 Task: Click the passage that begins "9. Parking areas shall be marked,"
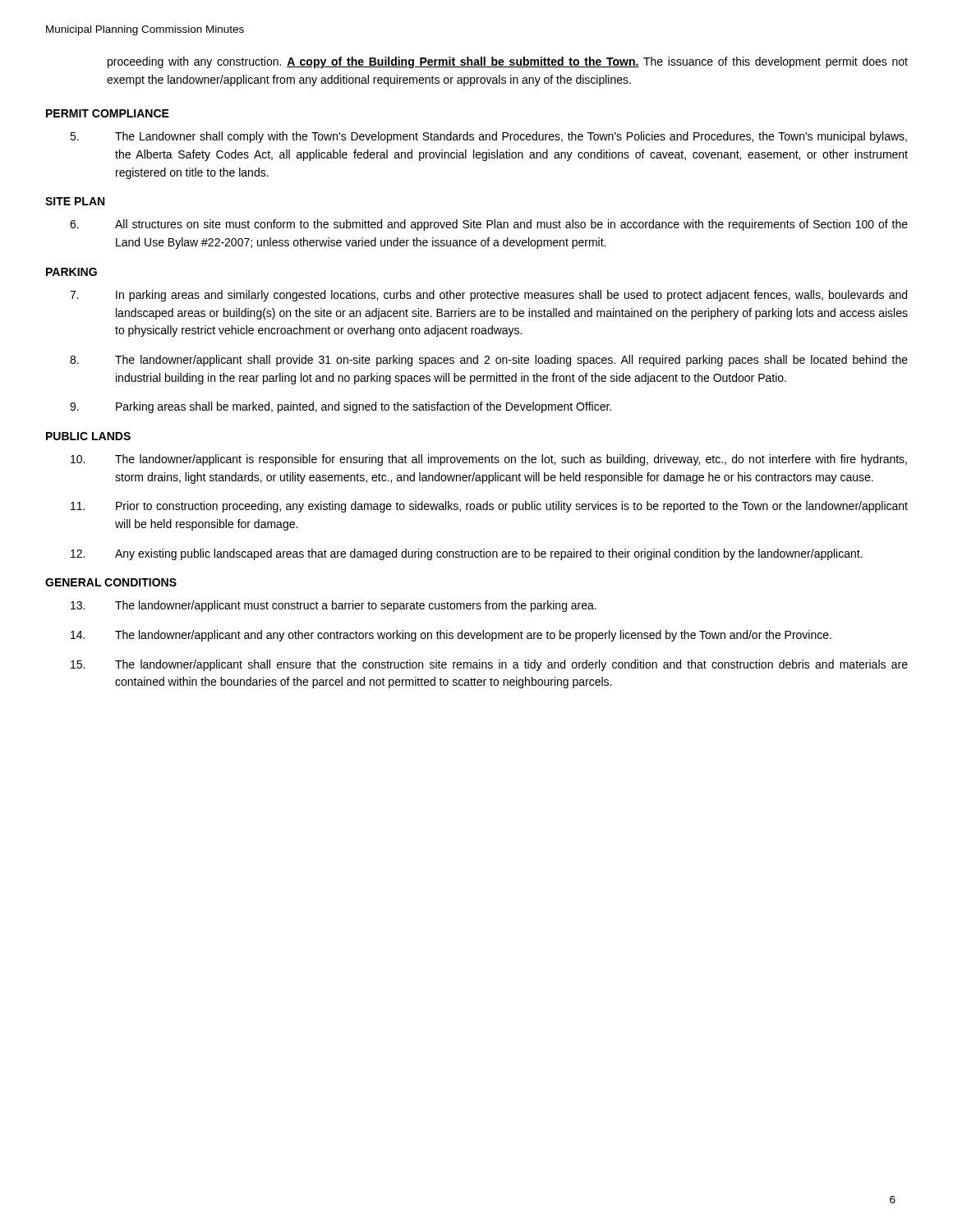click(476, 407)
